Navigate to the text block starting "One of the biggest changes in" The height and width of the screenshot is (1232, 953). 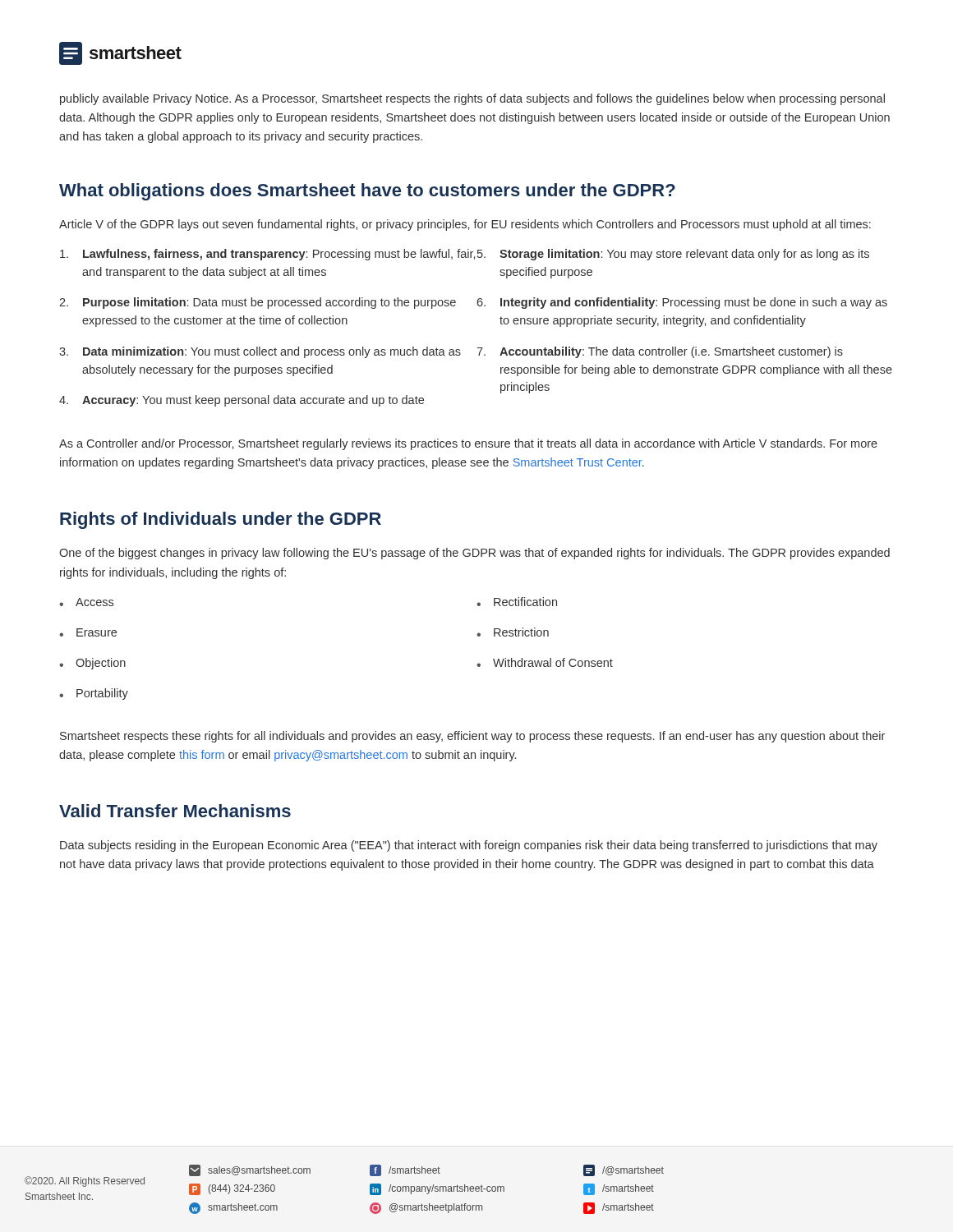[475, 563]
